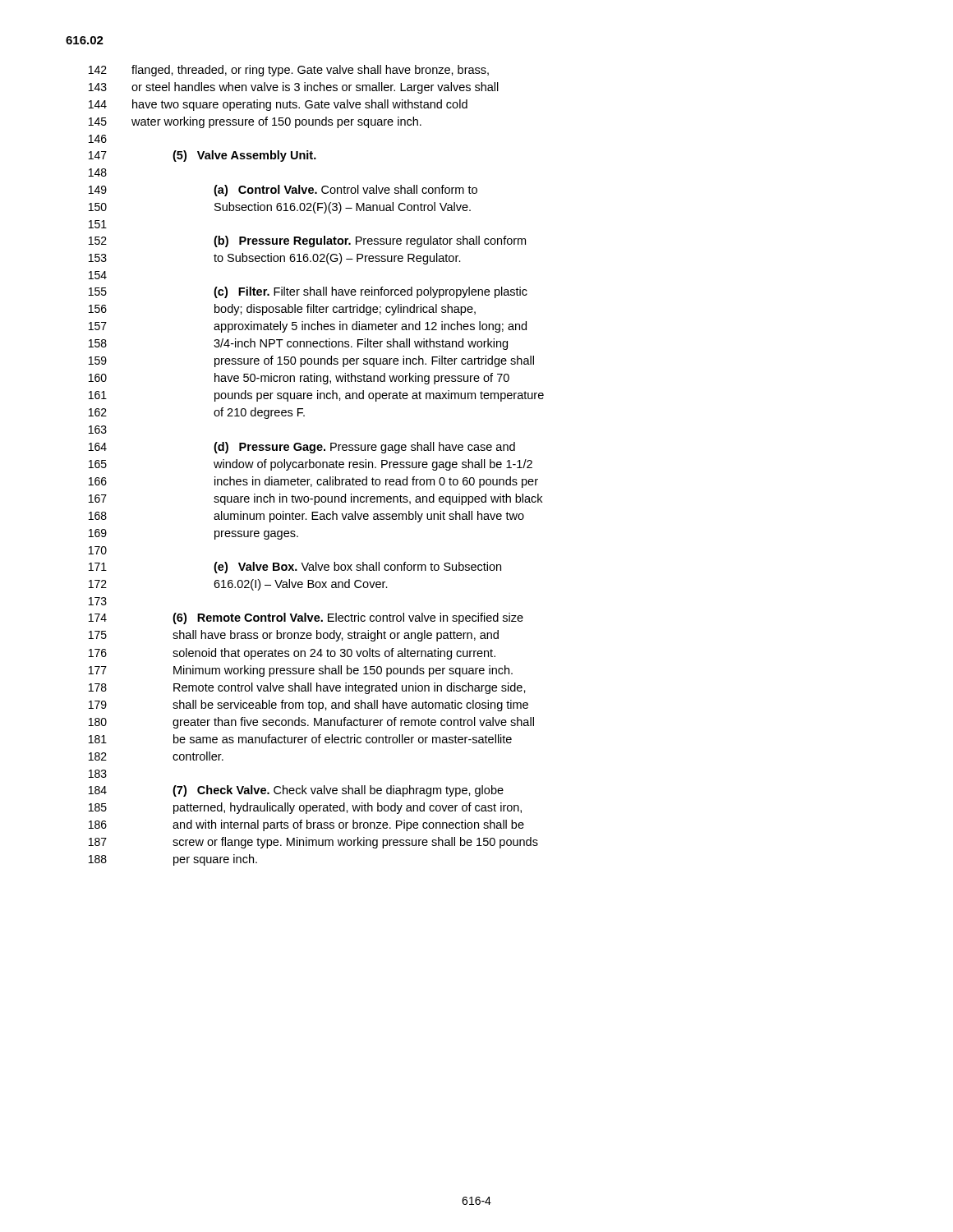
Task: Find the text block containing "164 (d) Pressure Gage. Pressure gage shall"
Action: point(476,498)
